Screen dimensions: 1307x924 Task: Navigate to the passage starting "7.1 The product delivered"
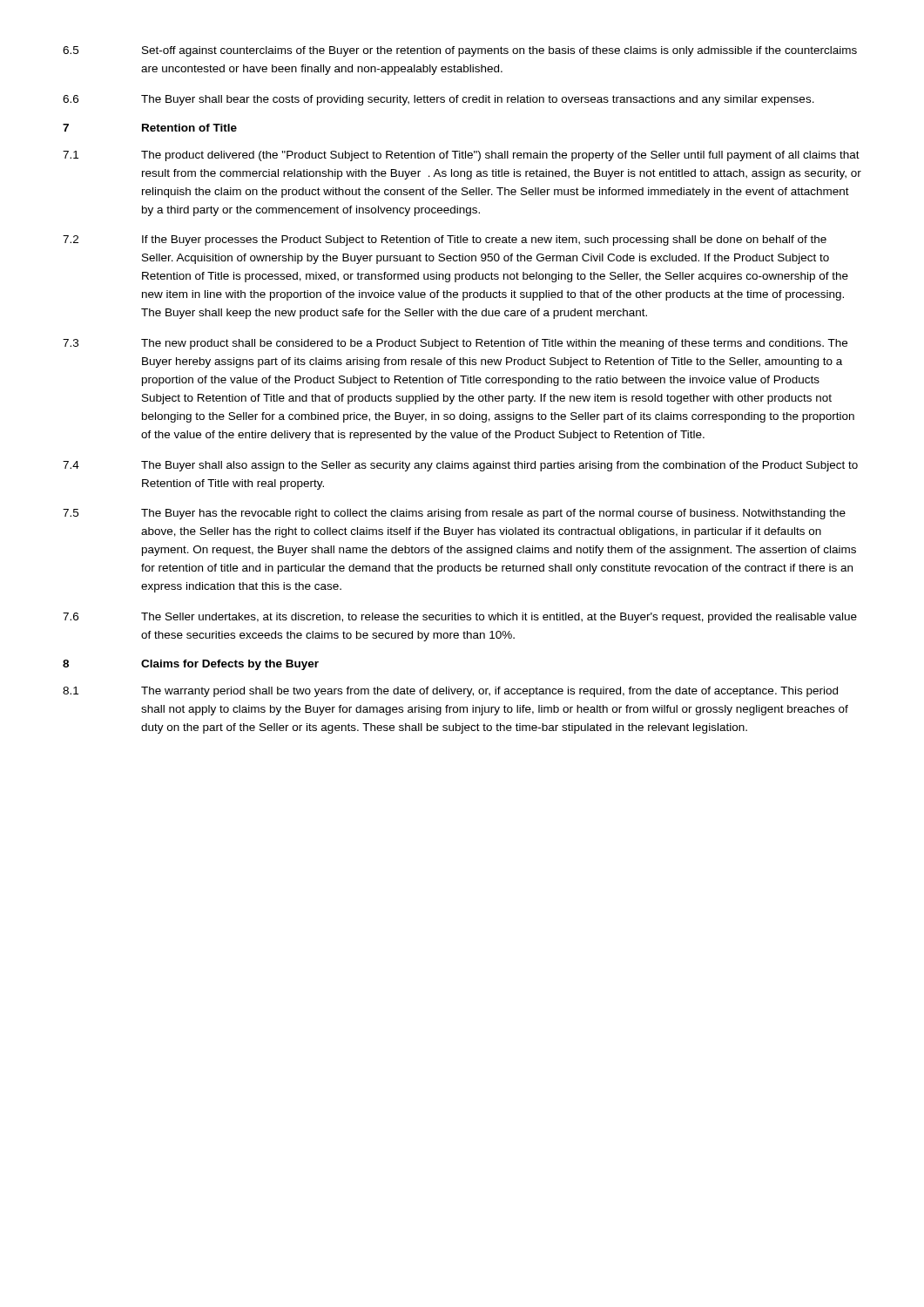462,183
